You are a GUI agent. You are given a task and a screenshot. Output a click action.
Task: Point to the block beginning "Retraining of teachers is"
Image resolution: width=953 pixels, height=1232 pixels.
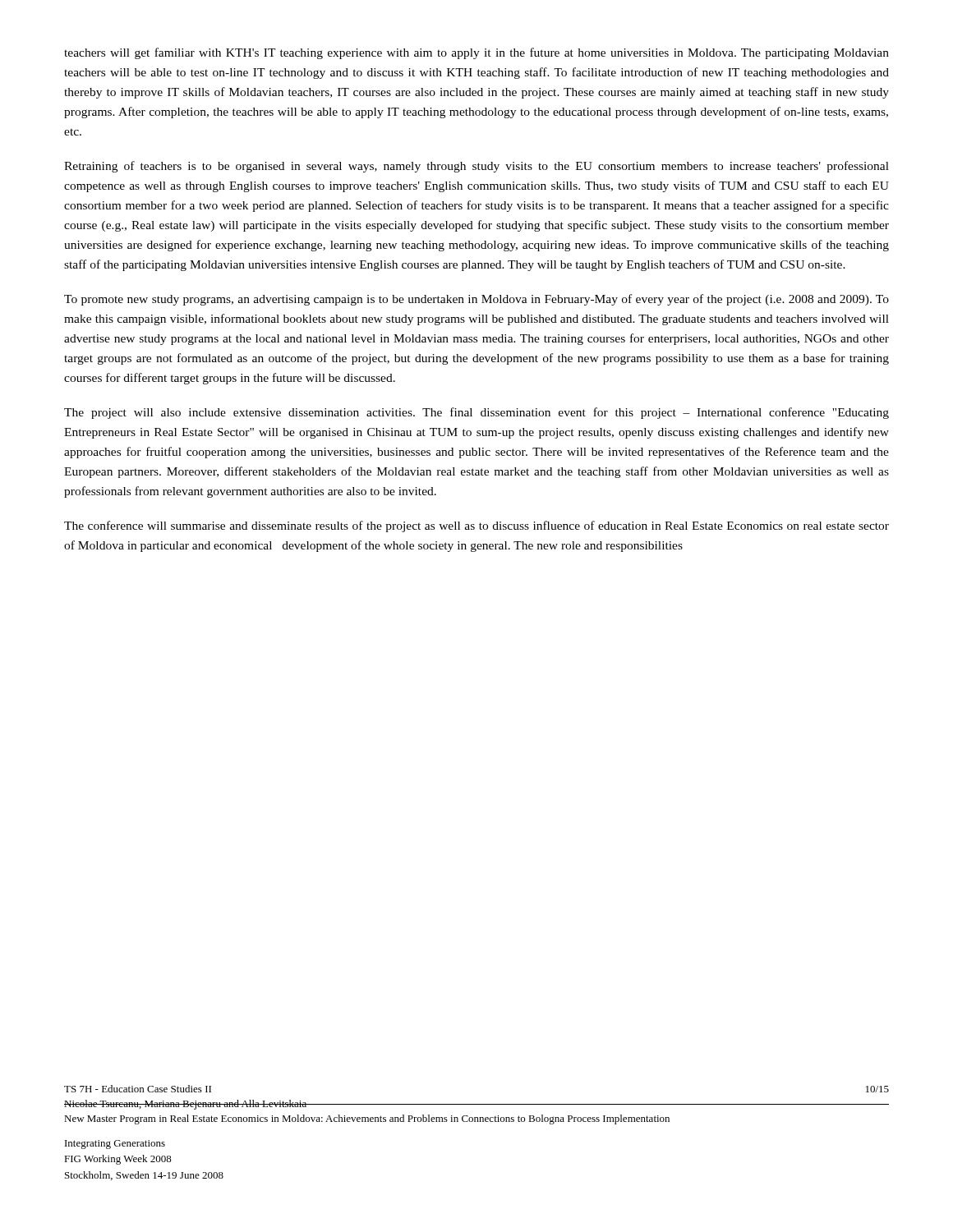[x=476, y=215]
